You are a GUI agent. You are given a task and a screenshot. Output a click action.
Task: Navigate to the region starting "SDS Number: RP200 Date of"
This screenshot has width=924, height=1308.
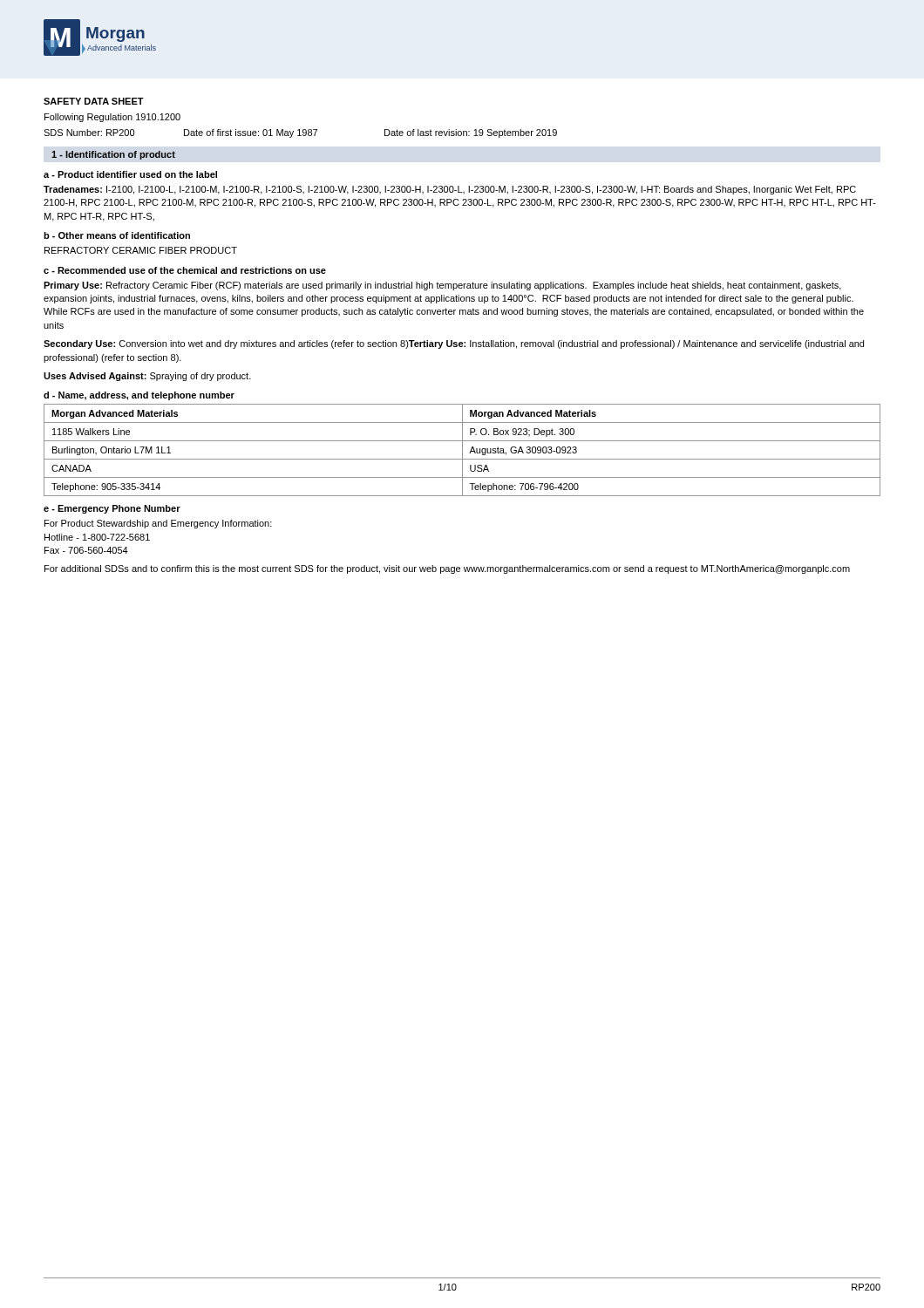tap(300, 133)
